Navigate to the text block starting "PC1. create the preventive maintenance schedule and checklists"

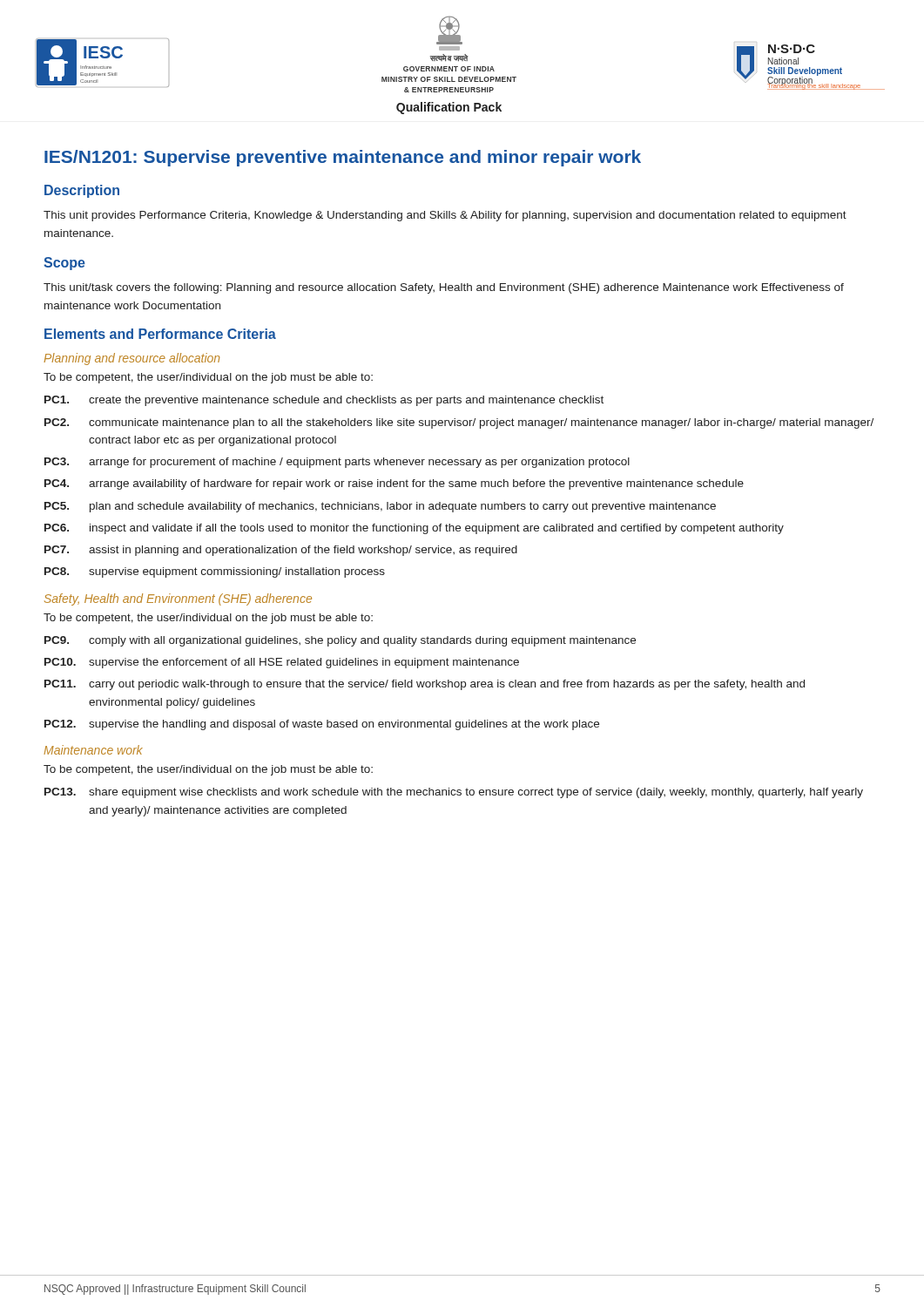(462, 400)
